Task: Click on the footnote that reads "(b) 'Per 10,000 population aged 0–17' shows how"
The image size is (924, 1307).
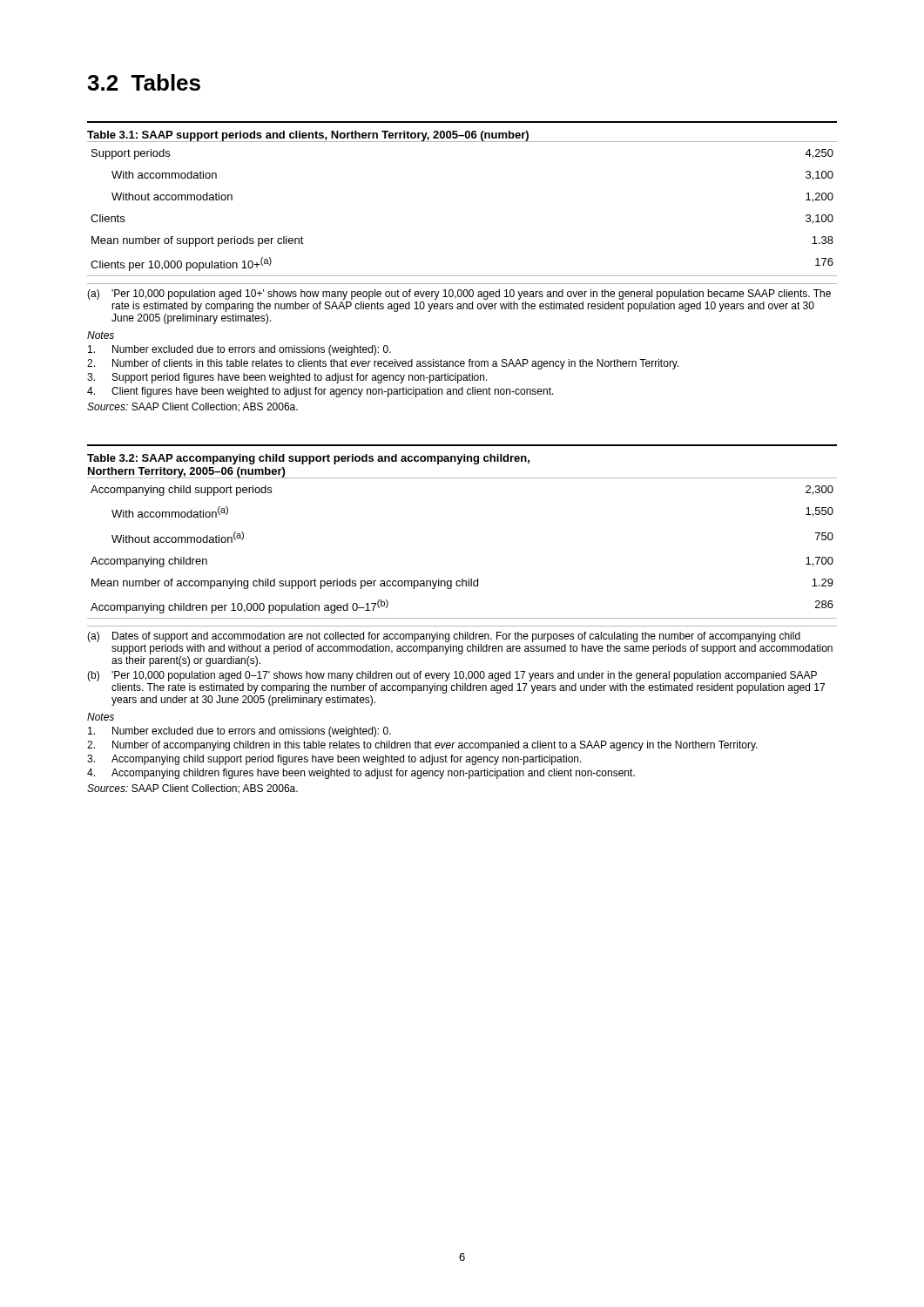Action: pos(462,688)
